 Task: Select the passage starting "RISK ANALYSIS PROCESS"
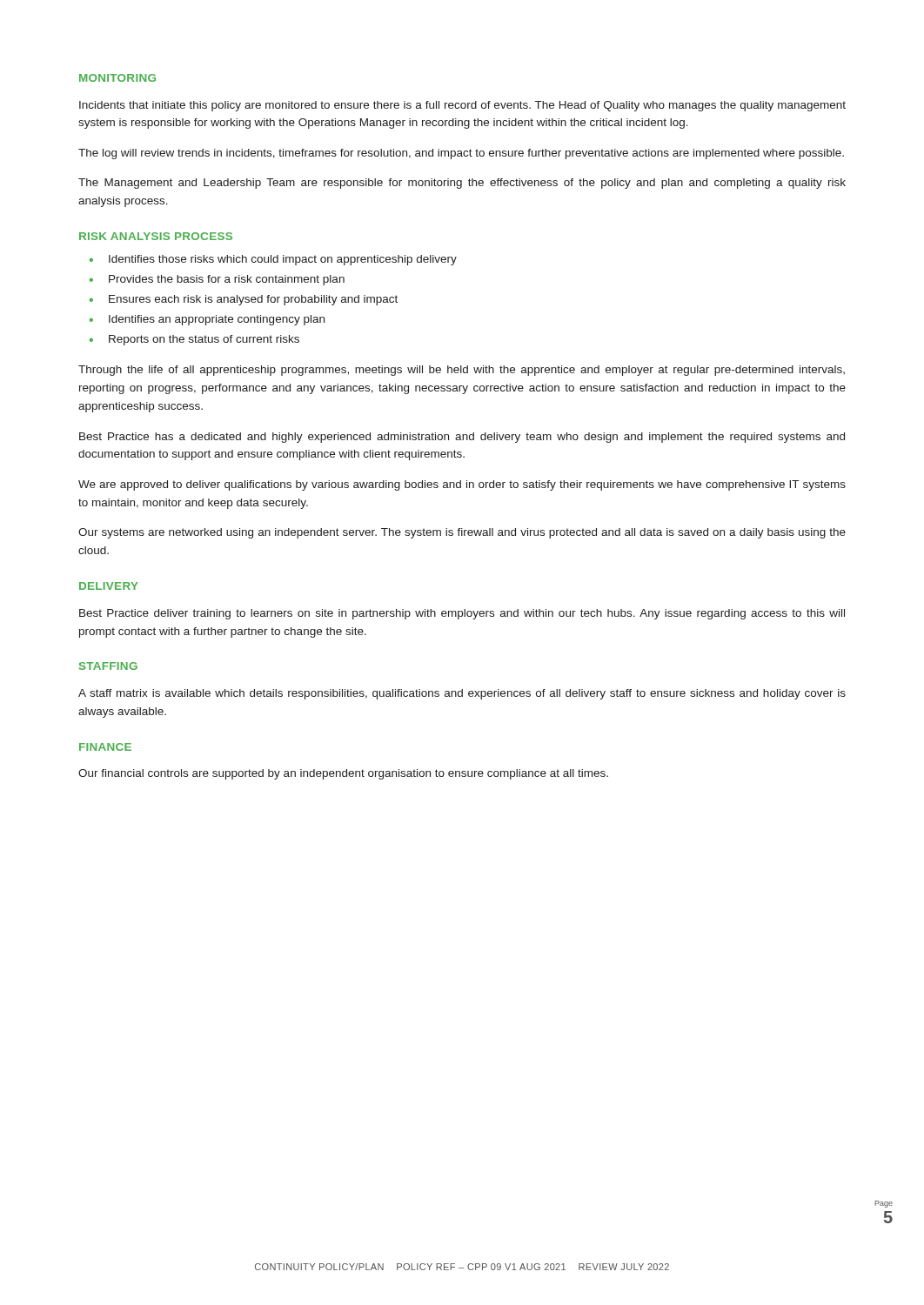click(156, 236)
